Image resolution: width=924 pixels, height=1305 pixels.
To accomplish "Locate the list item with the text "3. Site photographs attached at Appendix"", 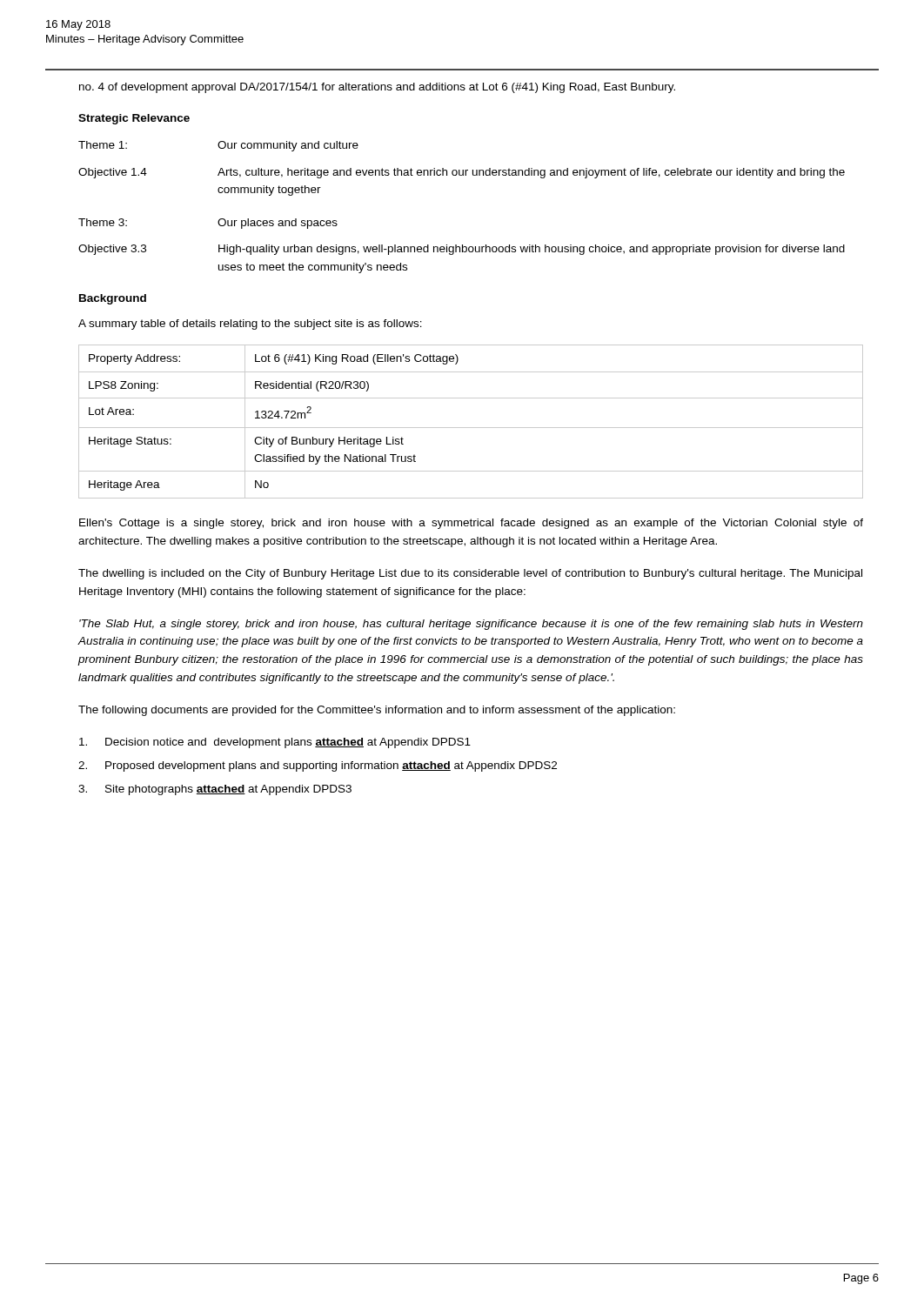I will pyautogui.click(x=215, y=790).
